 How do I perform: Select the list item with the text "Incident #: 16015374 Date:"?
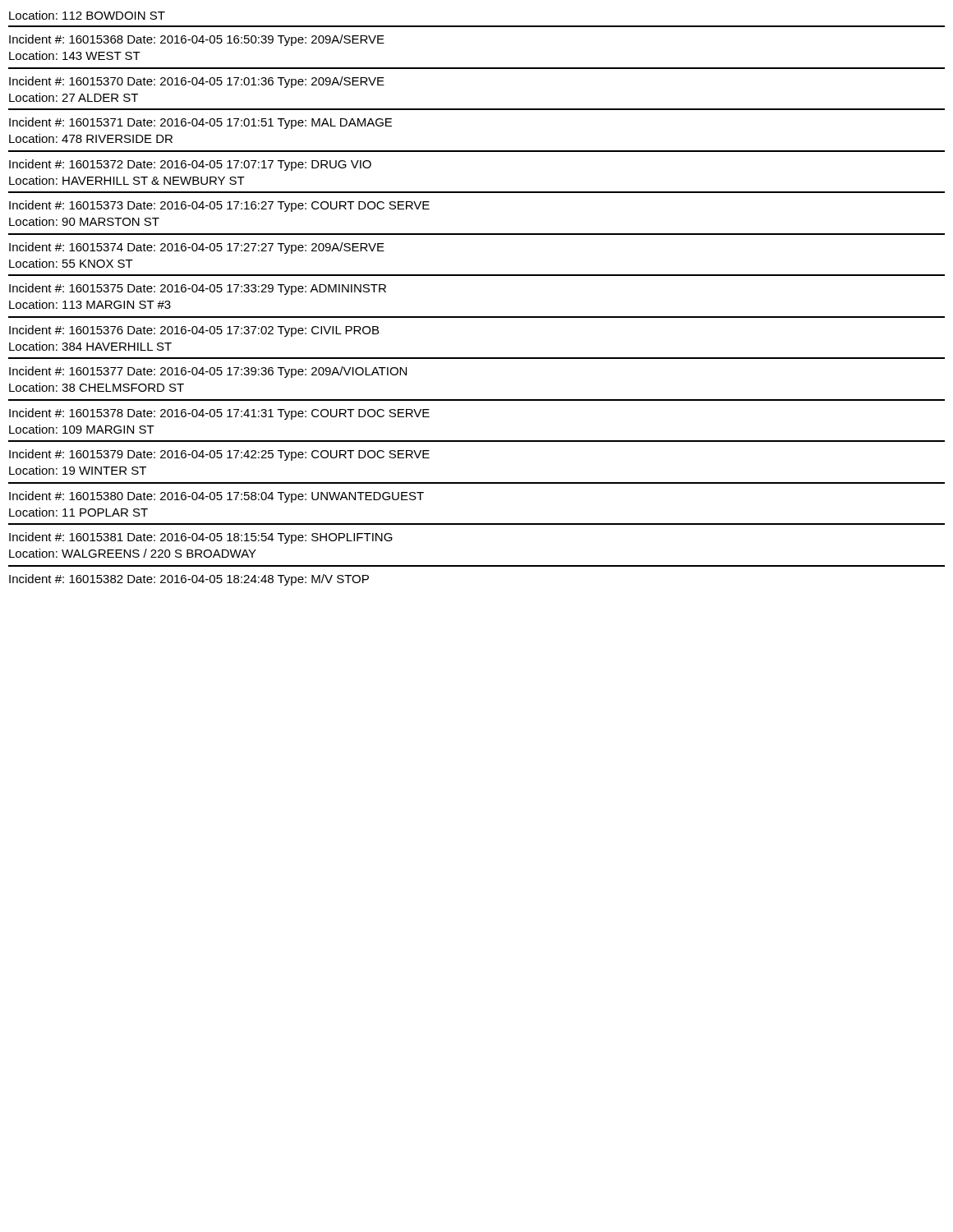click(x=197, y=248)
